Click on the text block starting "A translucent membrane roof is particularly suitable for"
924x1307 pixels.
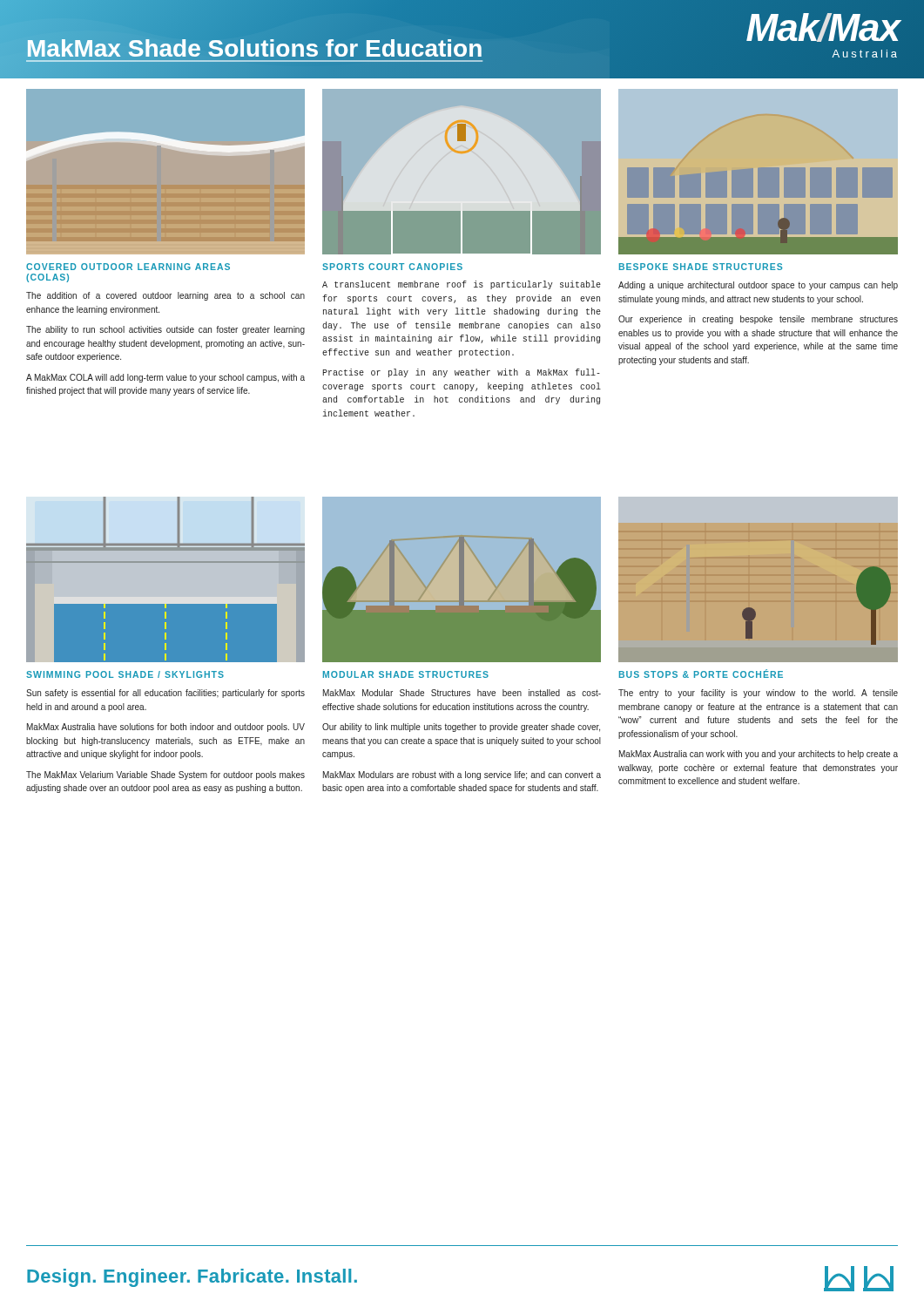point(462,319)
